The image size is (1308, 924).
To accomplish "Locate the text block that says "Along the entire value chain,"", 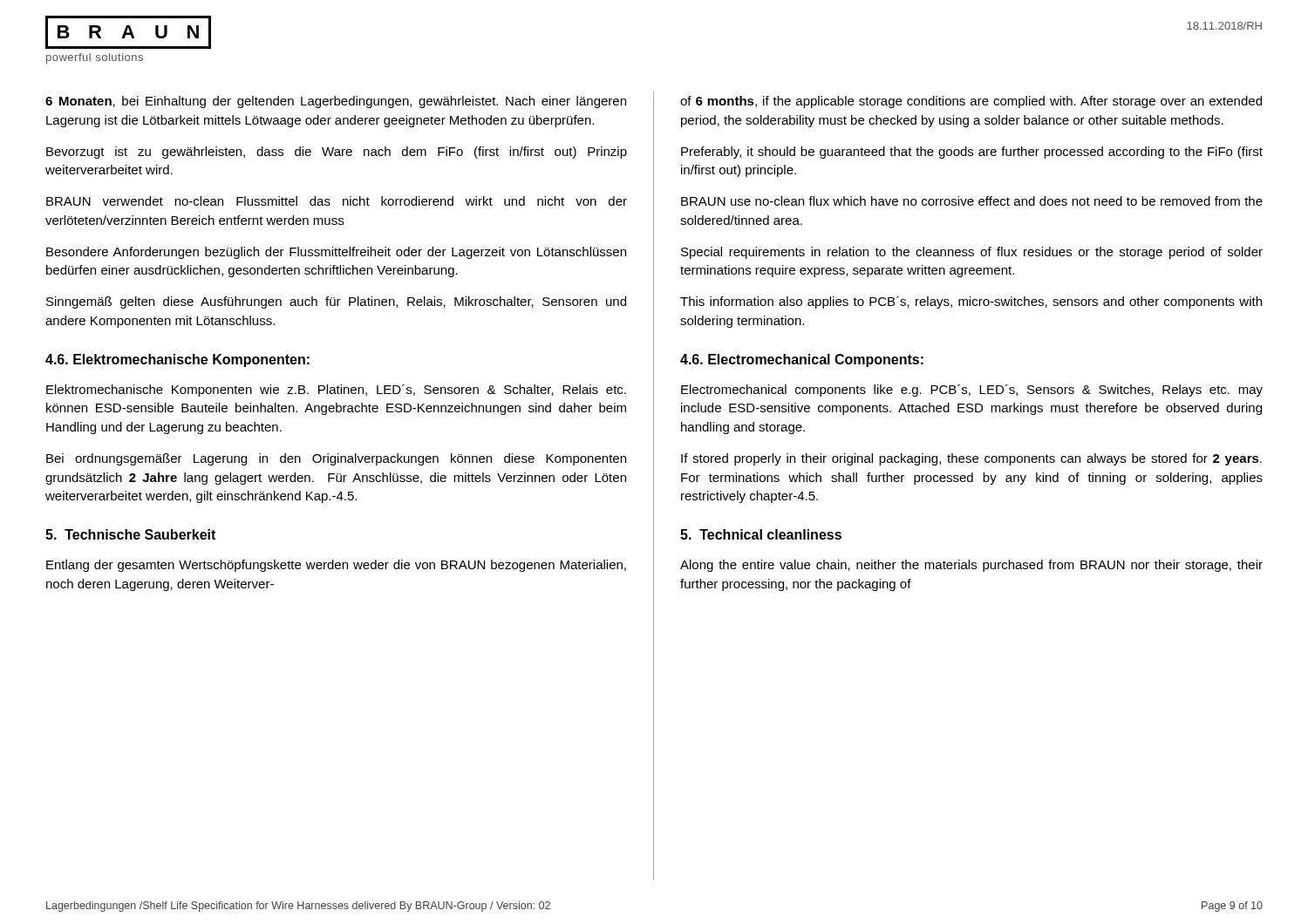I will click(x=971, y=575).
